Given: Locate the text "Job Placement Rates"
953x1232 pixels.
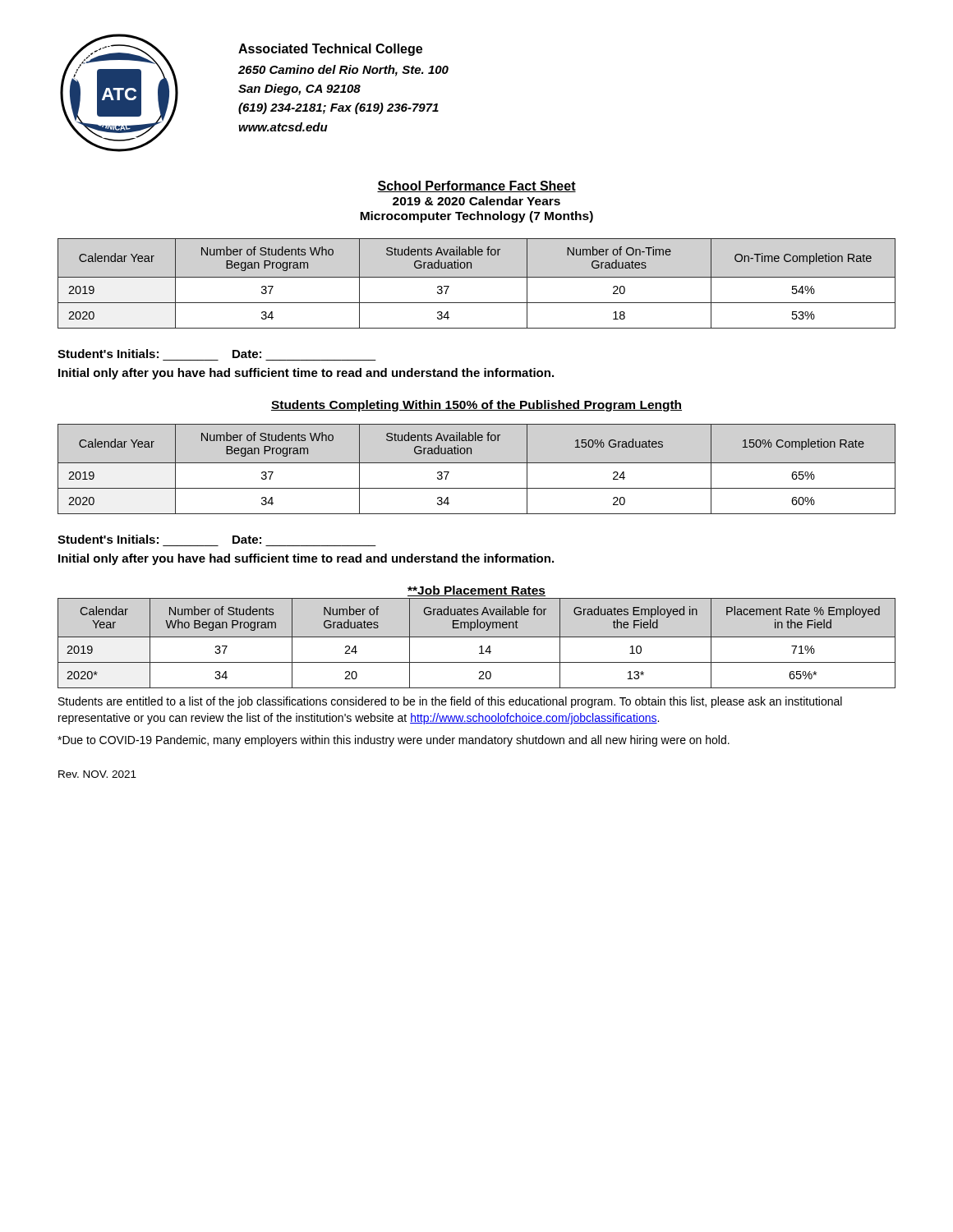Looking at the screenshot, I should click(x=476, y=590).
